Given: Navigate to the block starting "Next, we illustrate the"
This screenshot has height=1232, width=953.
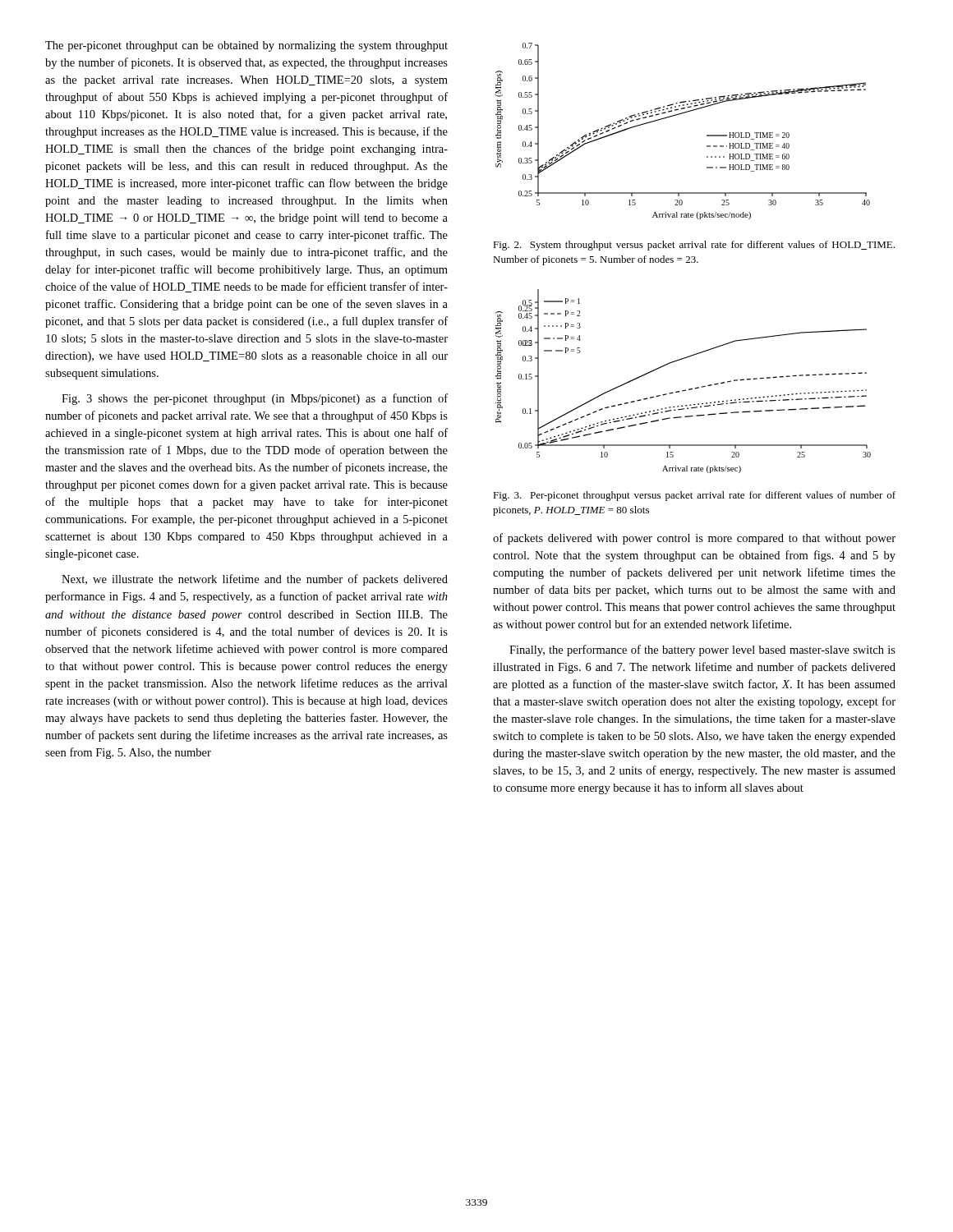Looking at the screenshot, I should (x=246, y=666).
